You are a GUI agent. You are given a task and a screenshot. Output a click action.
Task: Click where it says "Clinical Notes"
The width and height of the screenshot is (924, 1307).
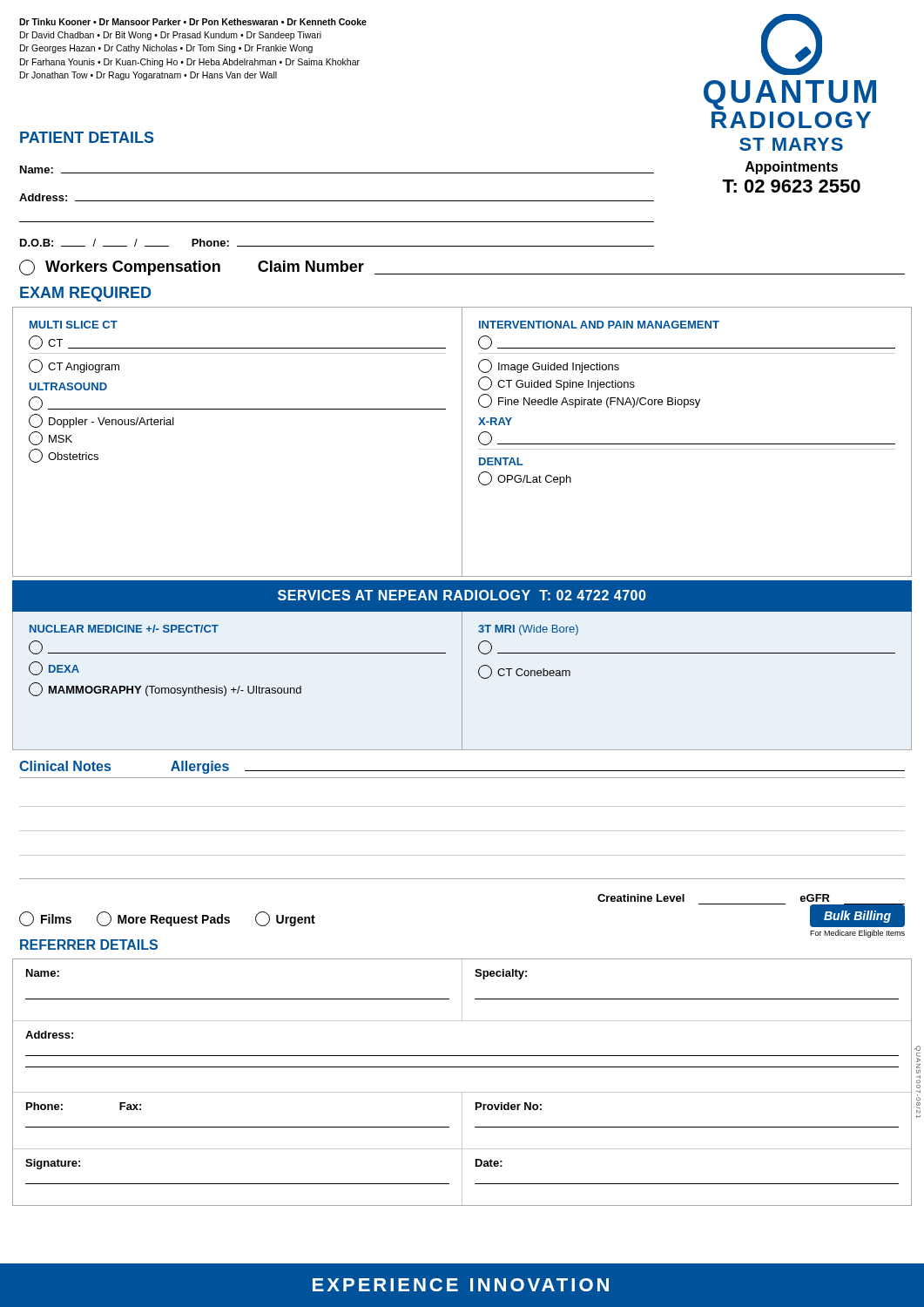[x=65, y=766]
